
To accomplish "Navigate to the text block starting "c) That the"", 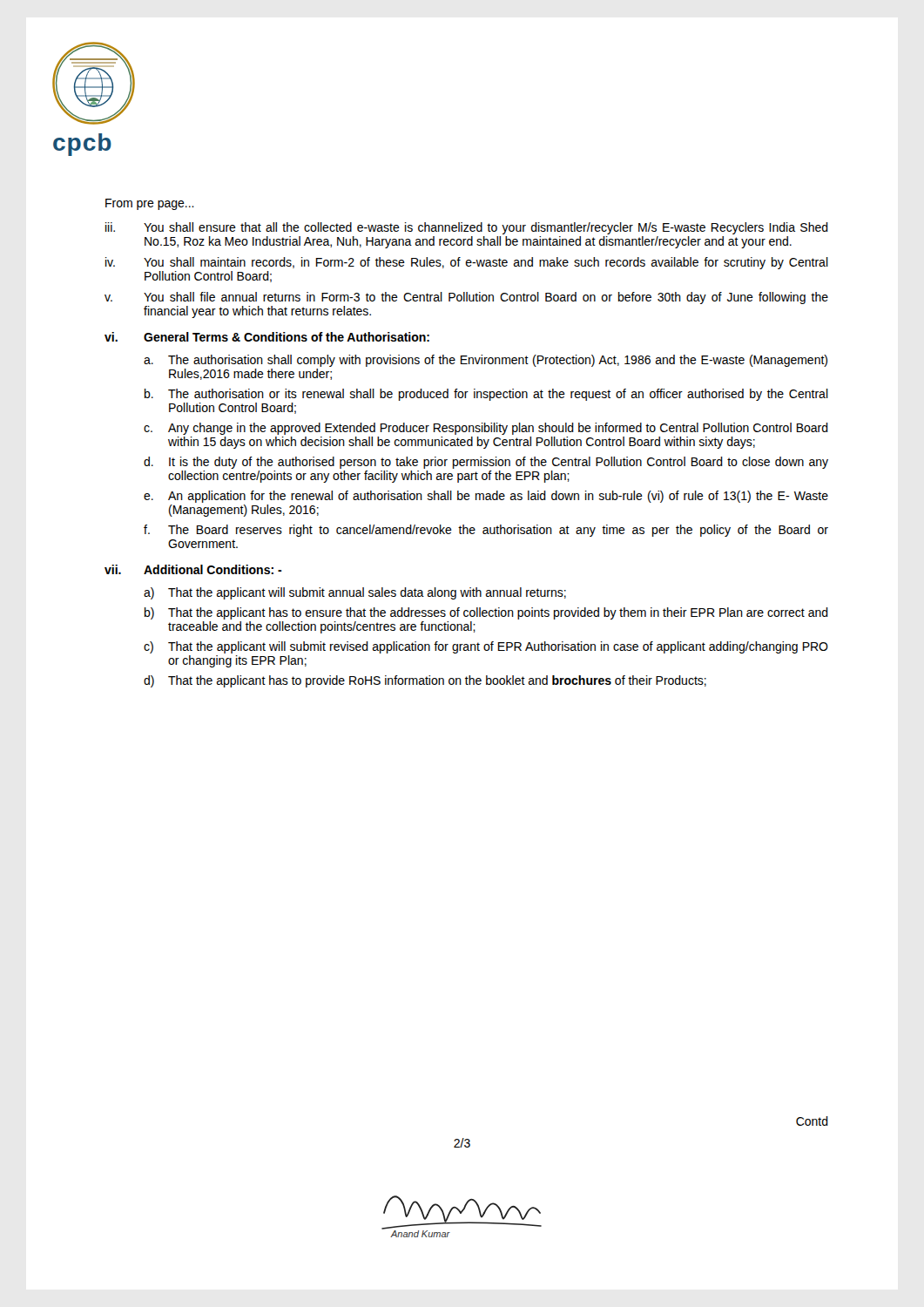I will pos(486,654).
